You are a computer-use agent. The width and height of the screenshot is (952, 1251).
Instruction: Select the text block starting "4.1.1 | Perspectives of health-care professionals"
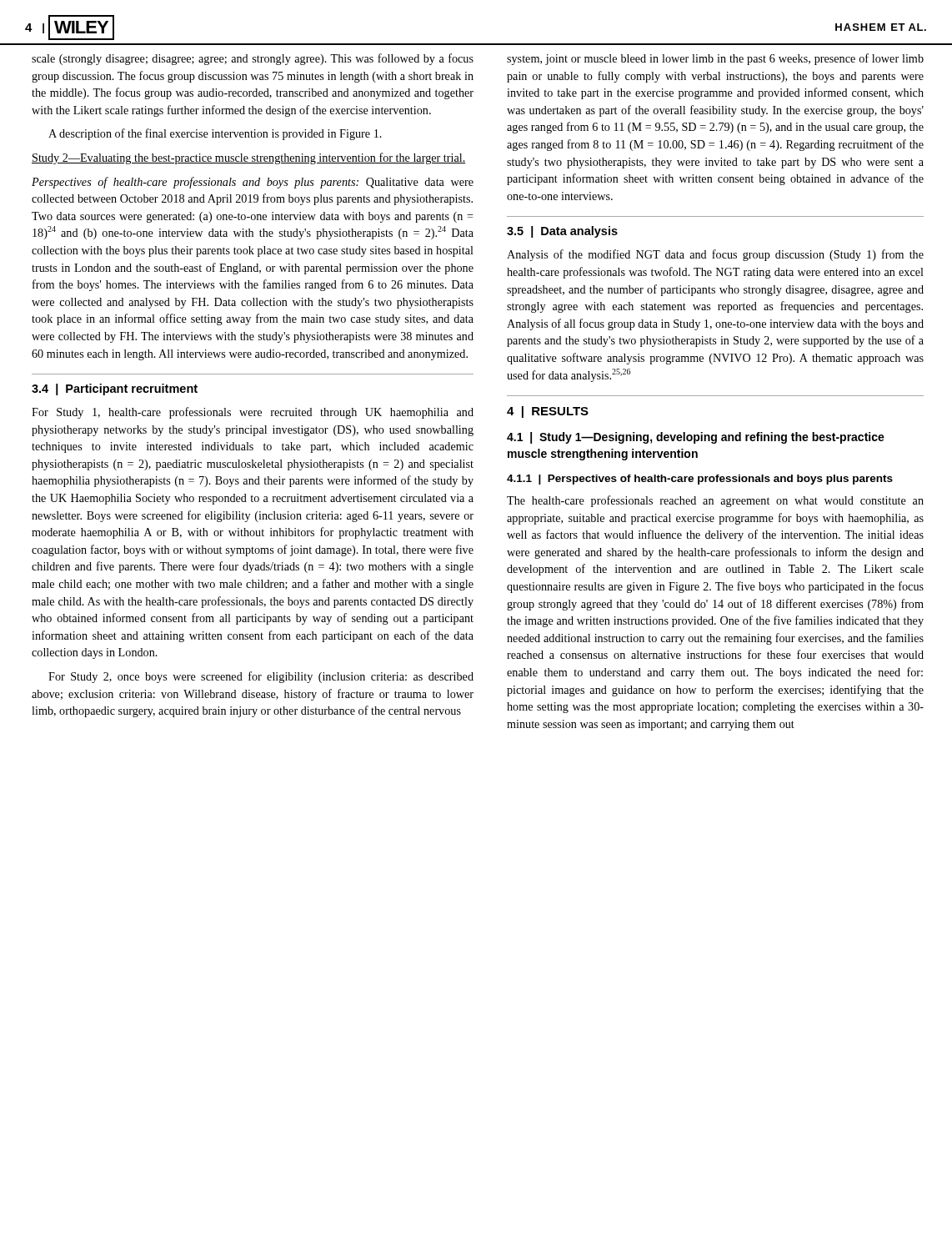[715, 479]
